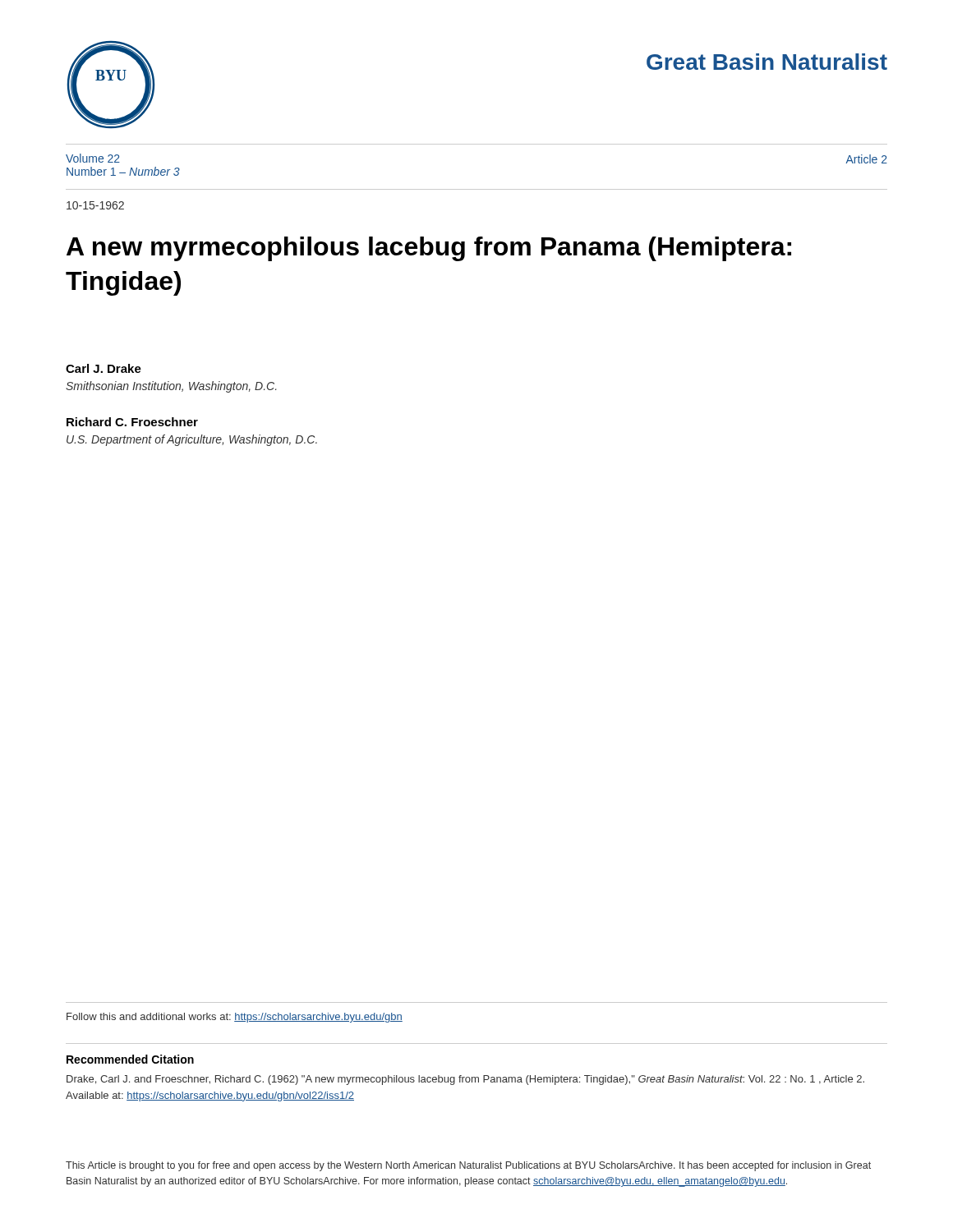This screenshot has height=1232, width=953.
Task: Click where it says "Richard C. Froeschner"
Action: pos(132,422)
